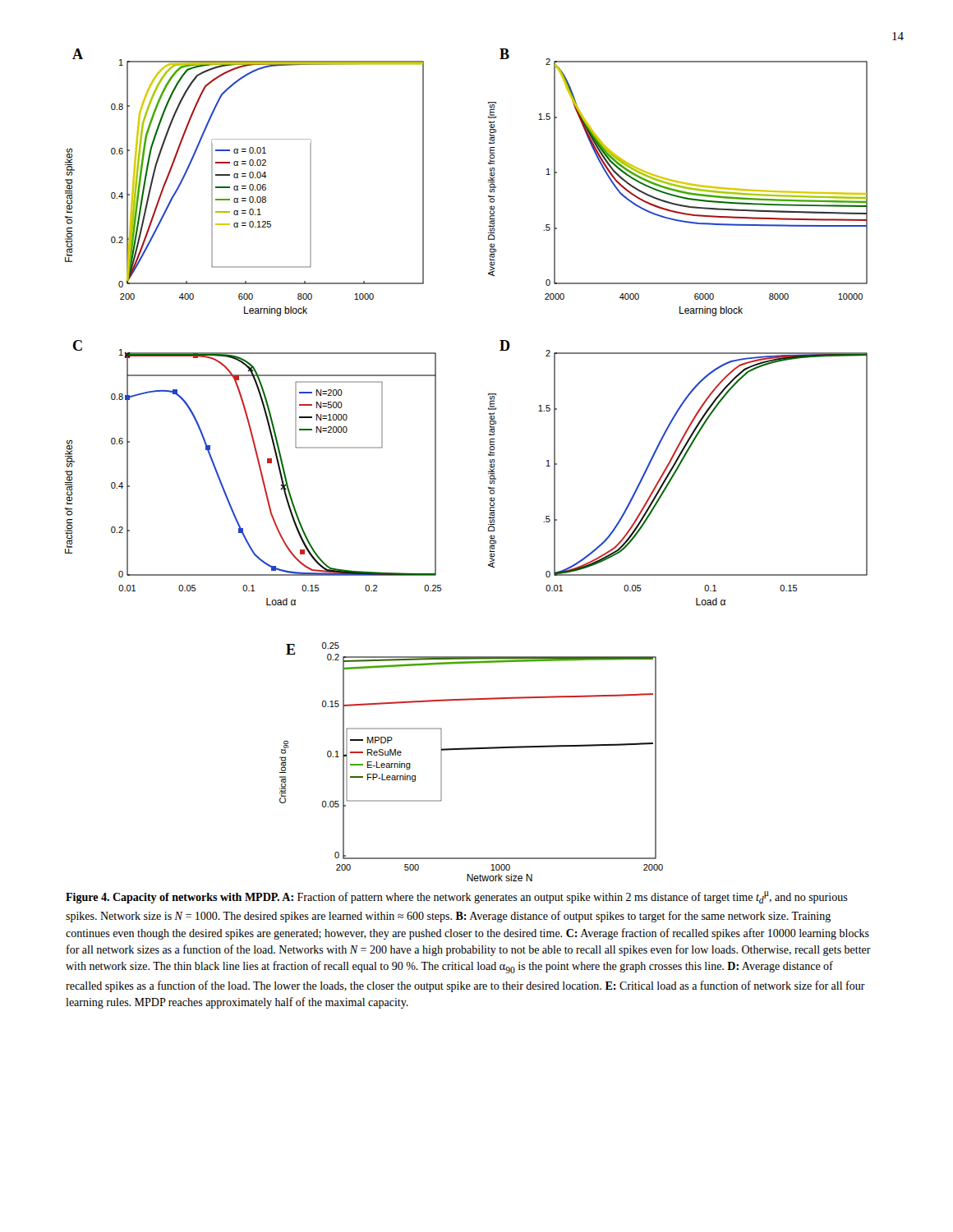Viewport: 953px width, 1232px height.
Task: Click a caption
Action: (x=468, y=948)
